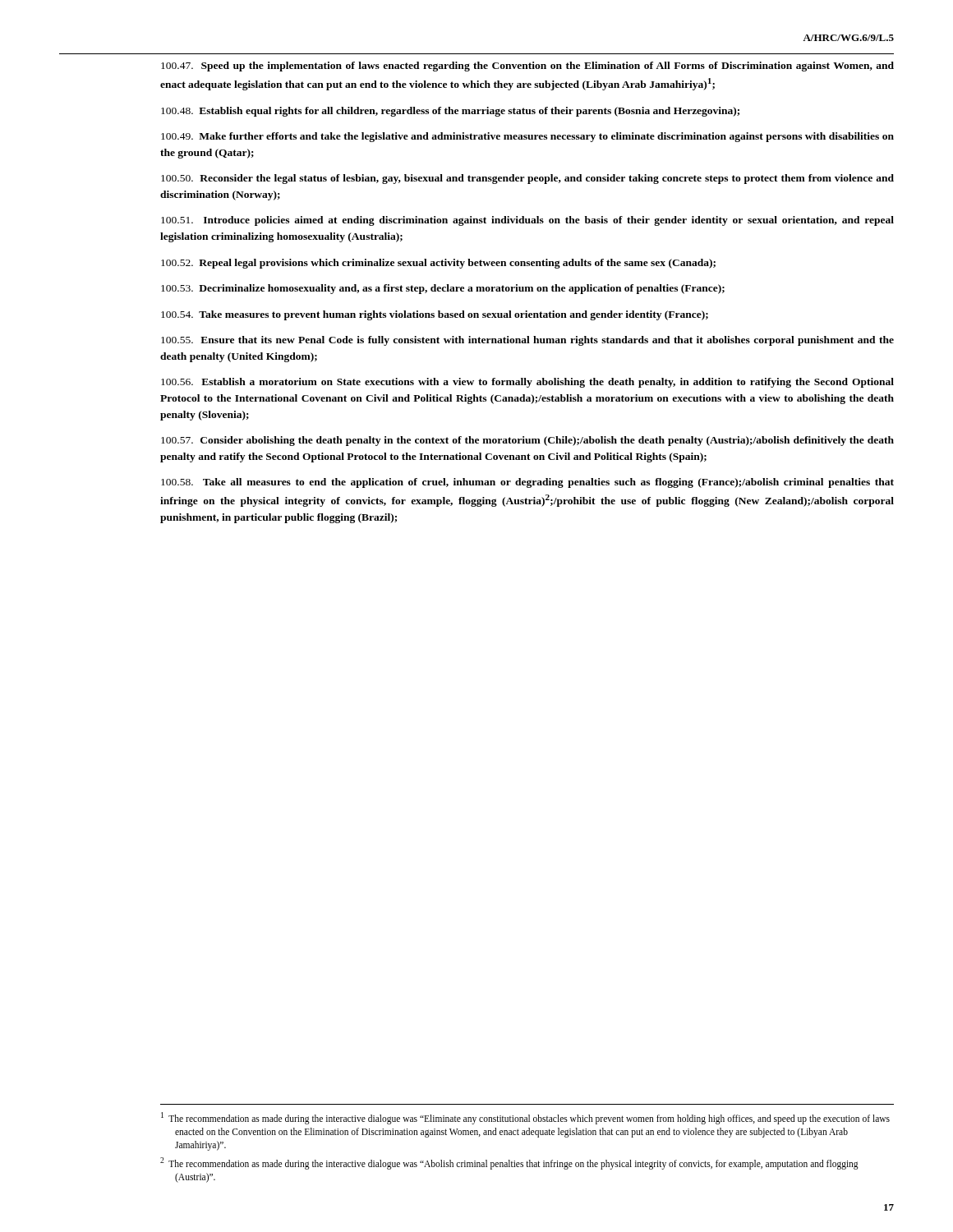
Task: Select the footnote that reads "2 The recommendation as made"
Action: [509, 1169]
